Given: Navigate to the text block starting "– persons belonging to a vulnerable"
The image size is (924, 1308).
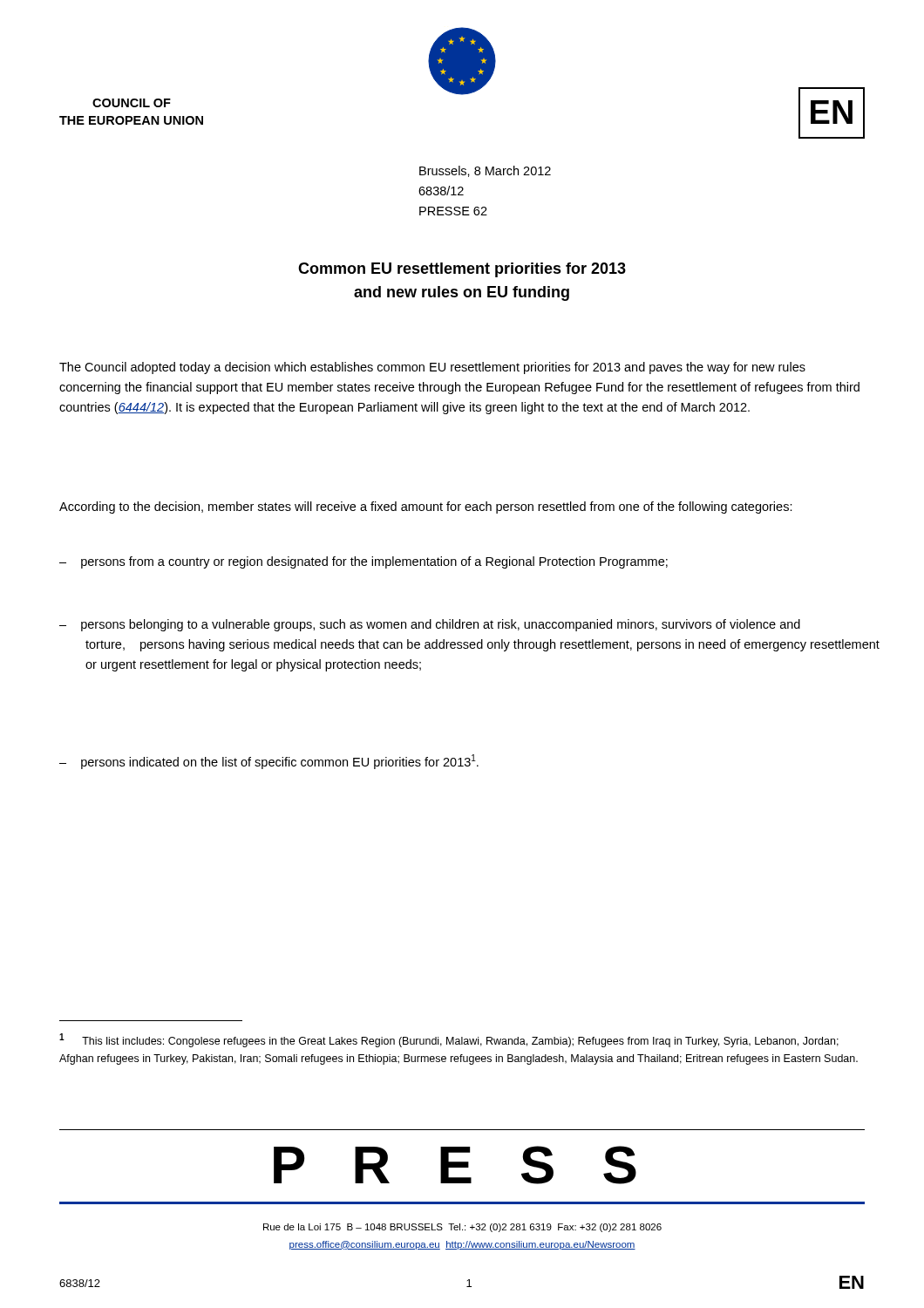Looking at the screenshot, I should 469,645.
